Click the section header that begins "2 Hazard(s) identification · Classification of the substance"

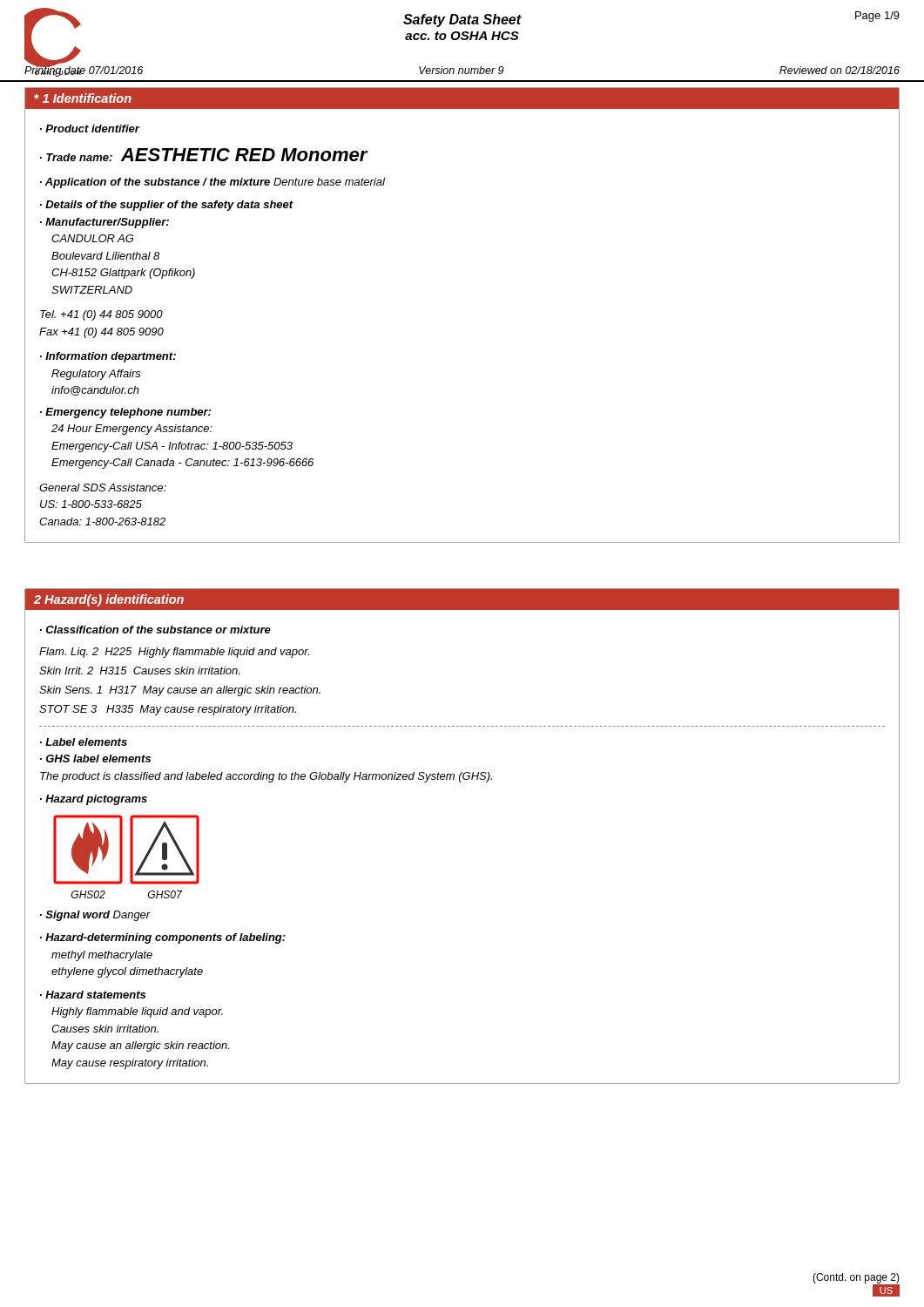(x=462, y=836)
